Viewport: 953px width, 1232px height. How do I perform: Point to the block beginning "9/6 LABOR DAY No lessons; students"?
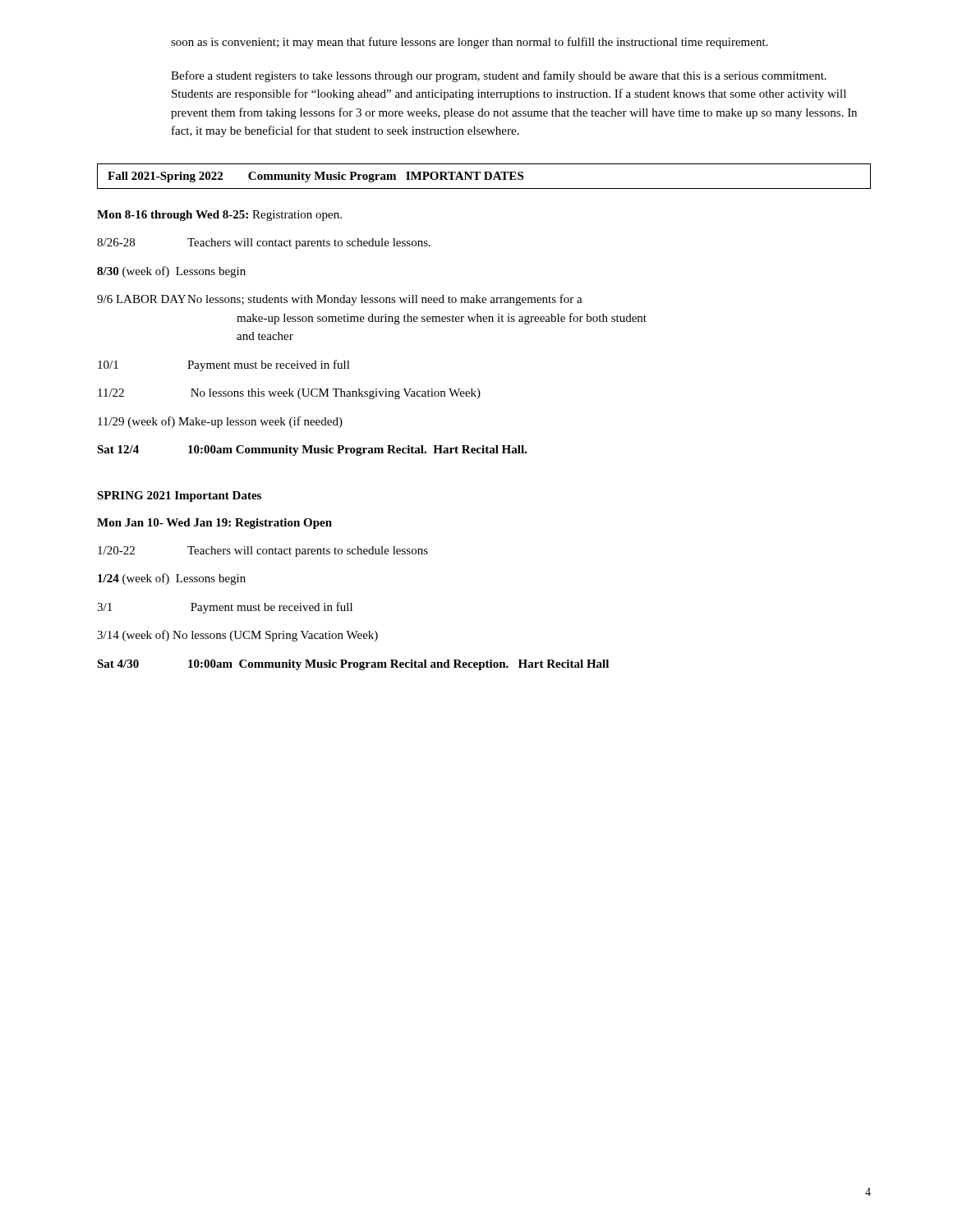pos(484,318)
